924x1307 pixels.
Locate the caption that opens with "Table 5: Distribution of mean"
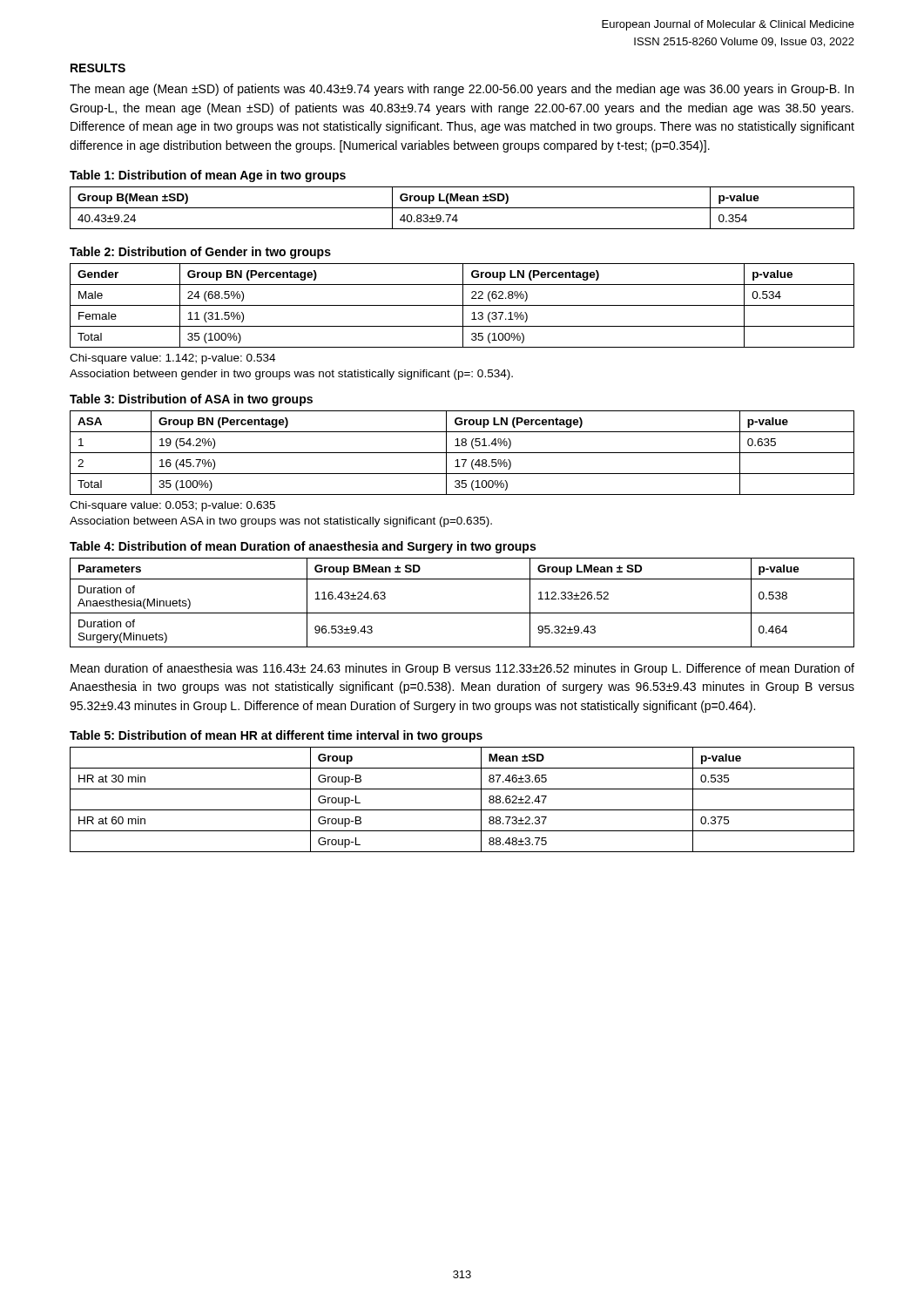276,735
